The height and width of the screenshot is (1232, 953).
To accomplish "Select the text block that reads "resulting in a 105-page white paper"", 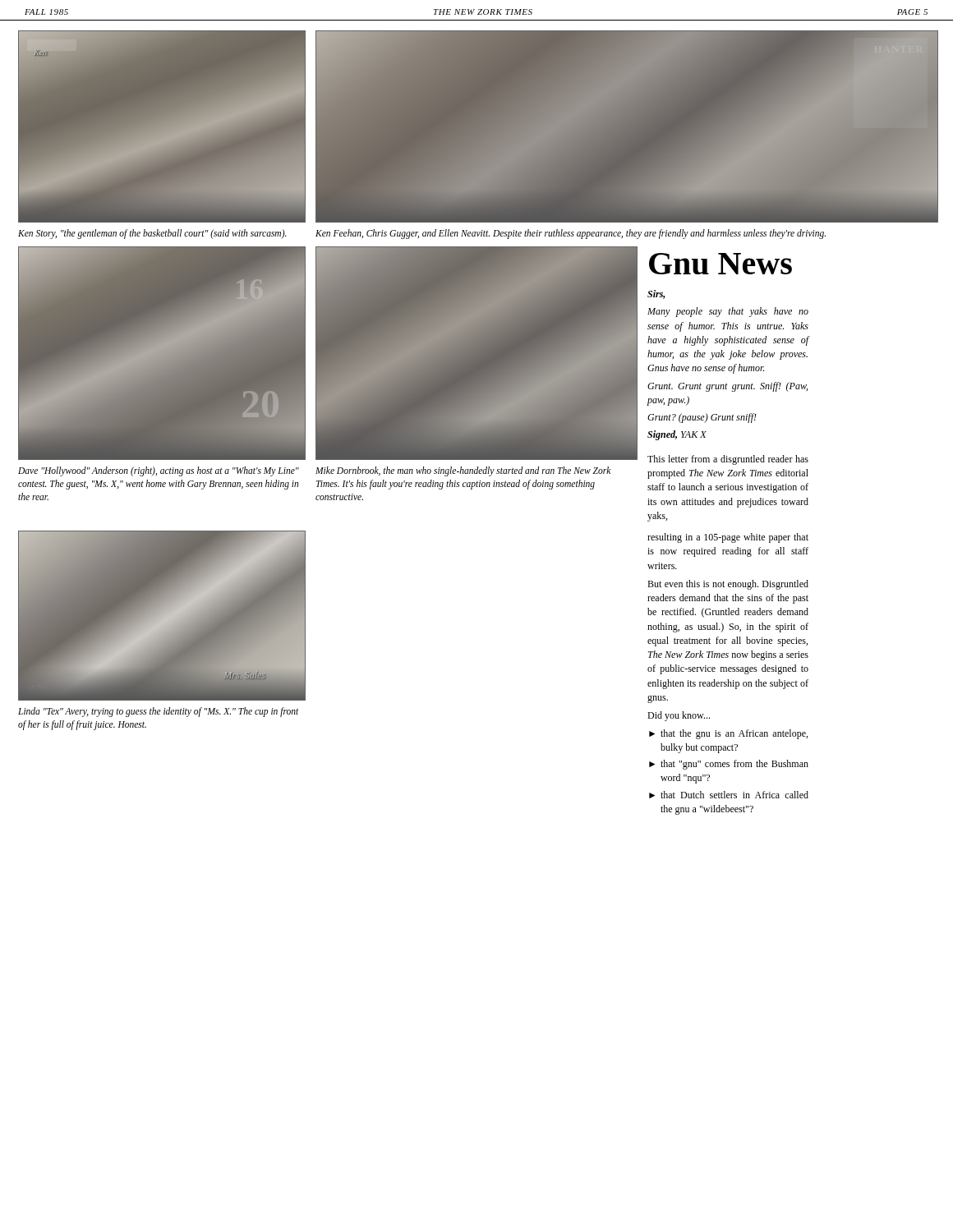I will click(x=728, y=627).
